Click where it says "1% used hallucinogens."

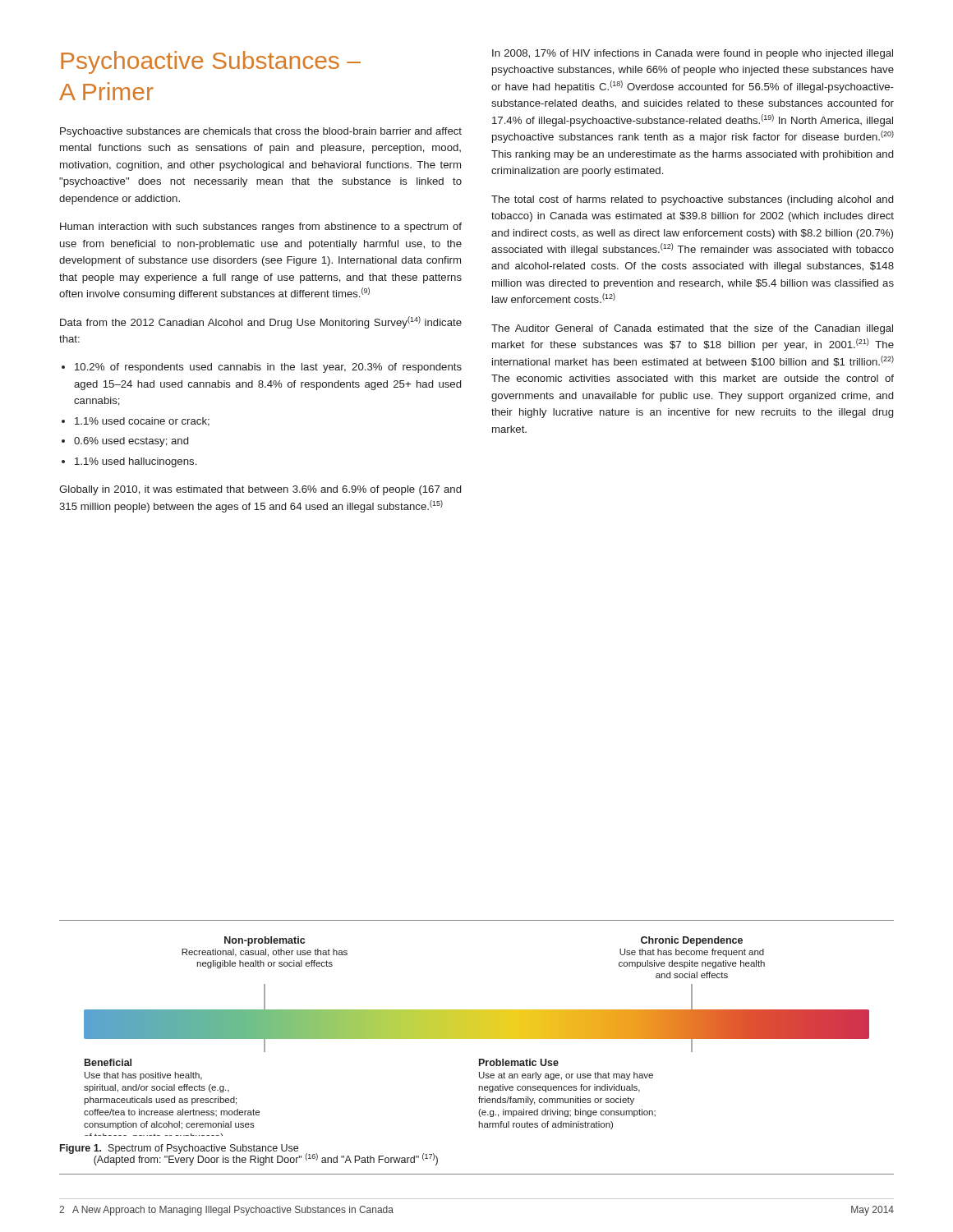(136, 461)
